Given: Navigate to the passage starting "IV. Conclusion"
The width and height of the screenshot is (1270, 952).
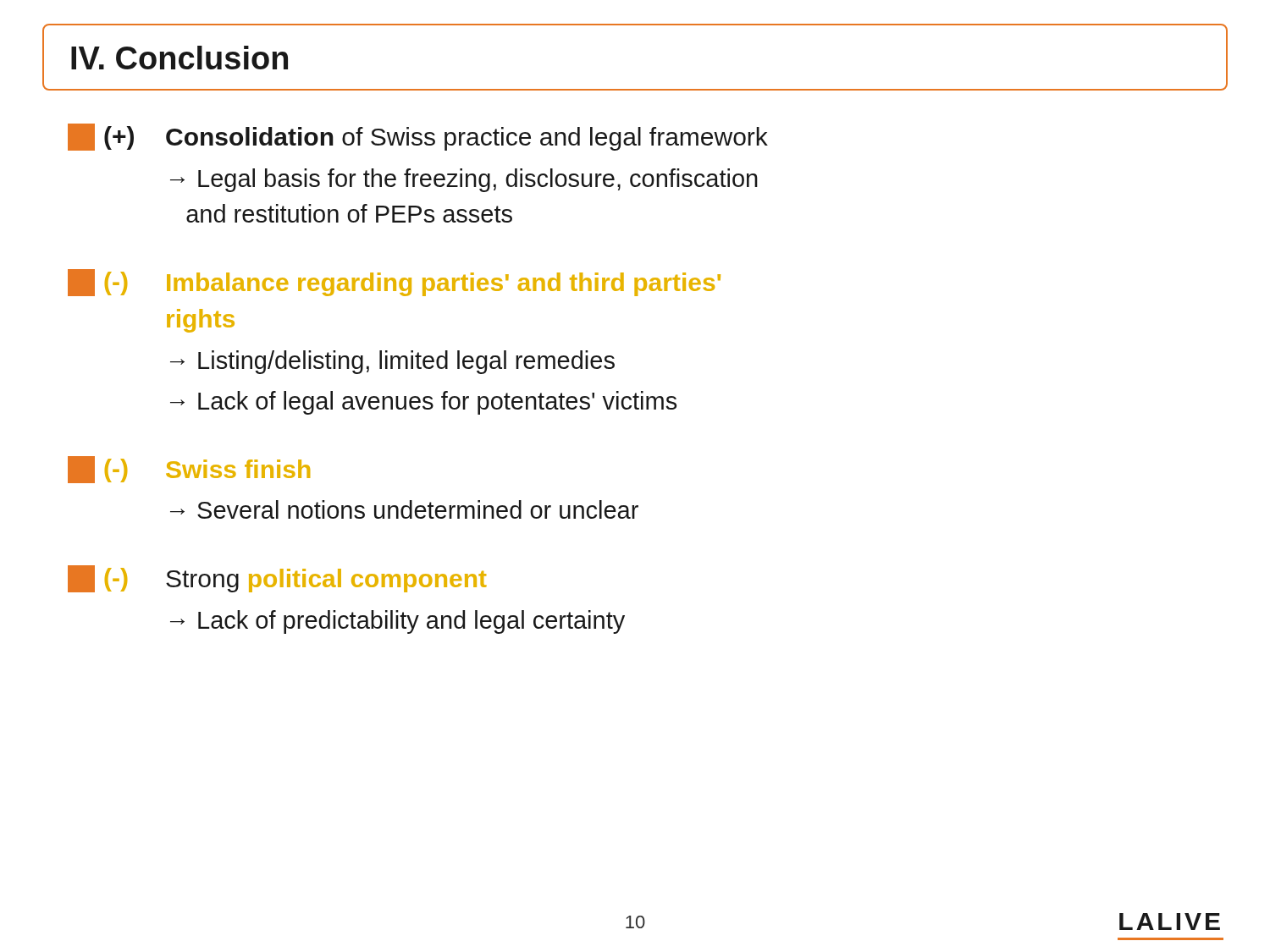Looking at the screenshot, I should point(180,58).
